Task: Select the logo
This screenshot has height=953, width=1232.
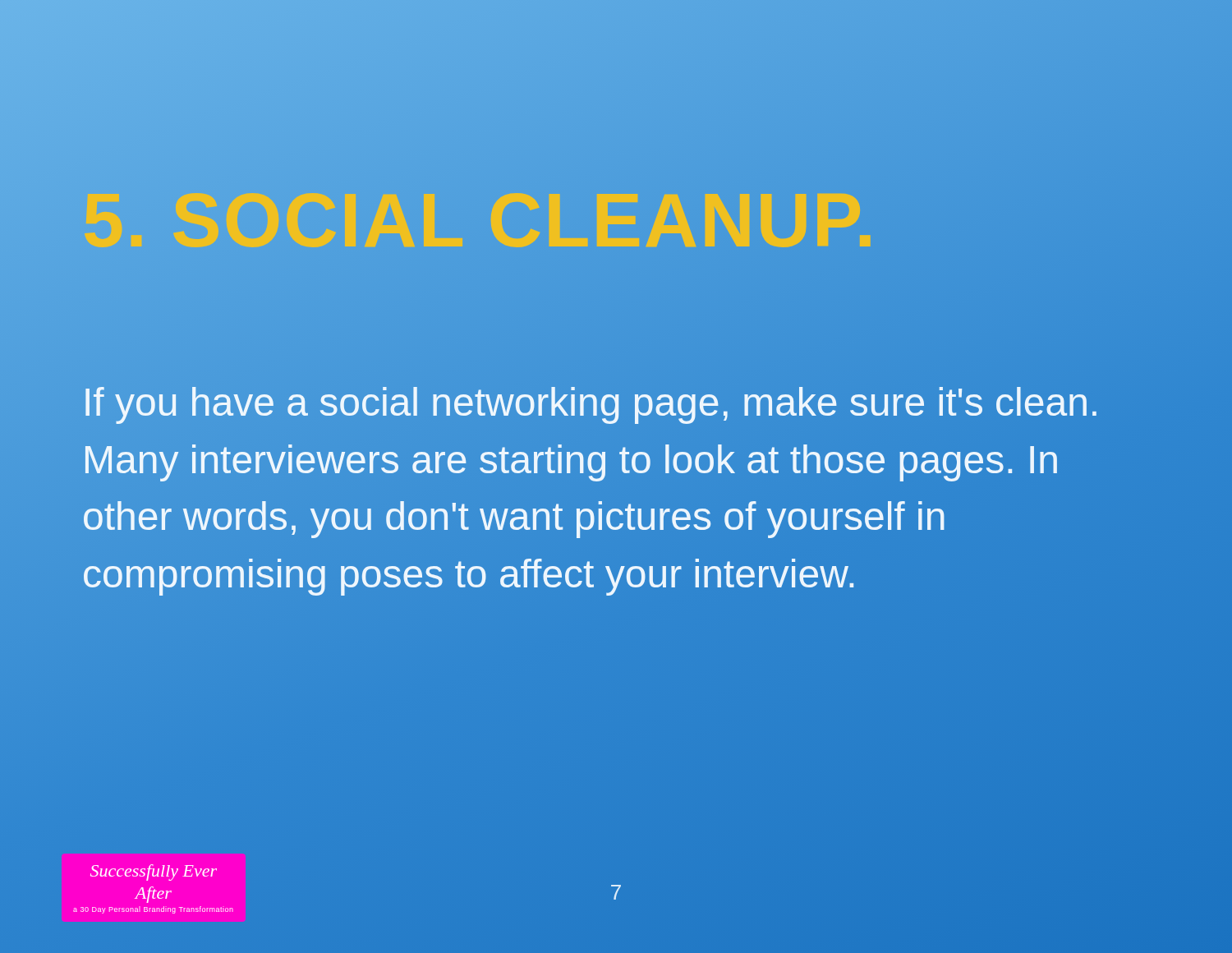Action: coord(153,888)
